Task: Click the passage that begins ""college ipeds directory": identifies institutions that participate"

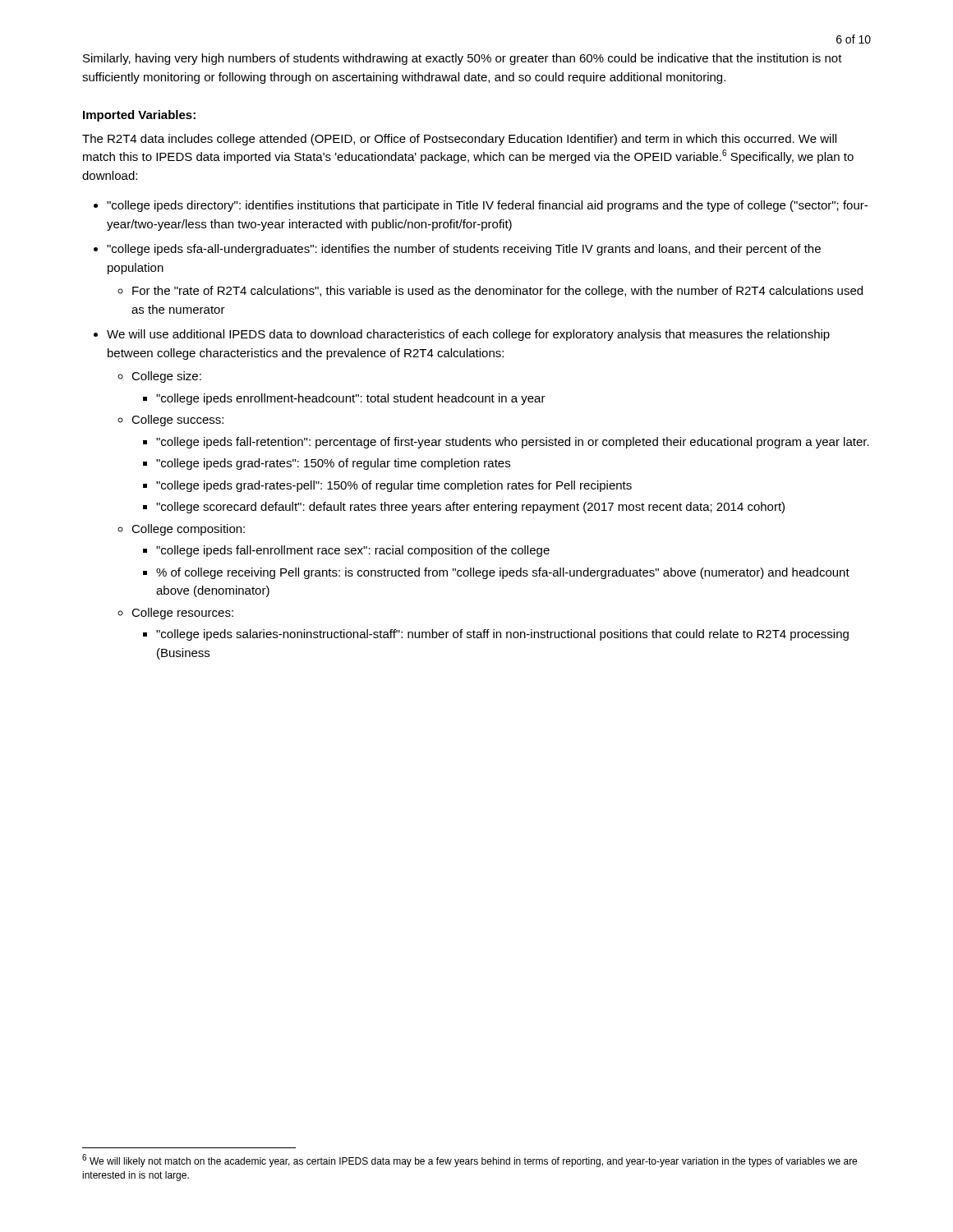Action: pos(488,214)
